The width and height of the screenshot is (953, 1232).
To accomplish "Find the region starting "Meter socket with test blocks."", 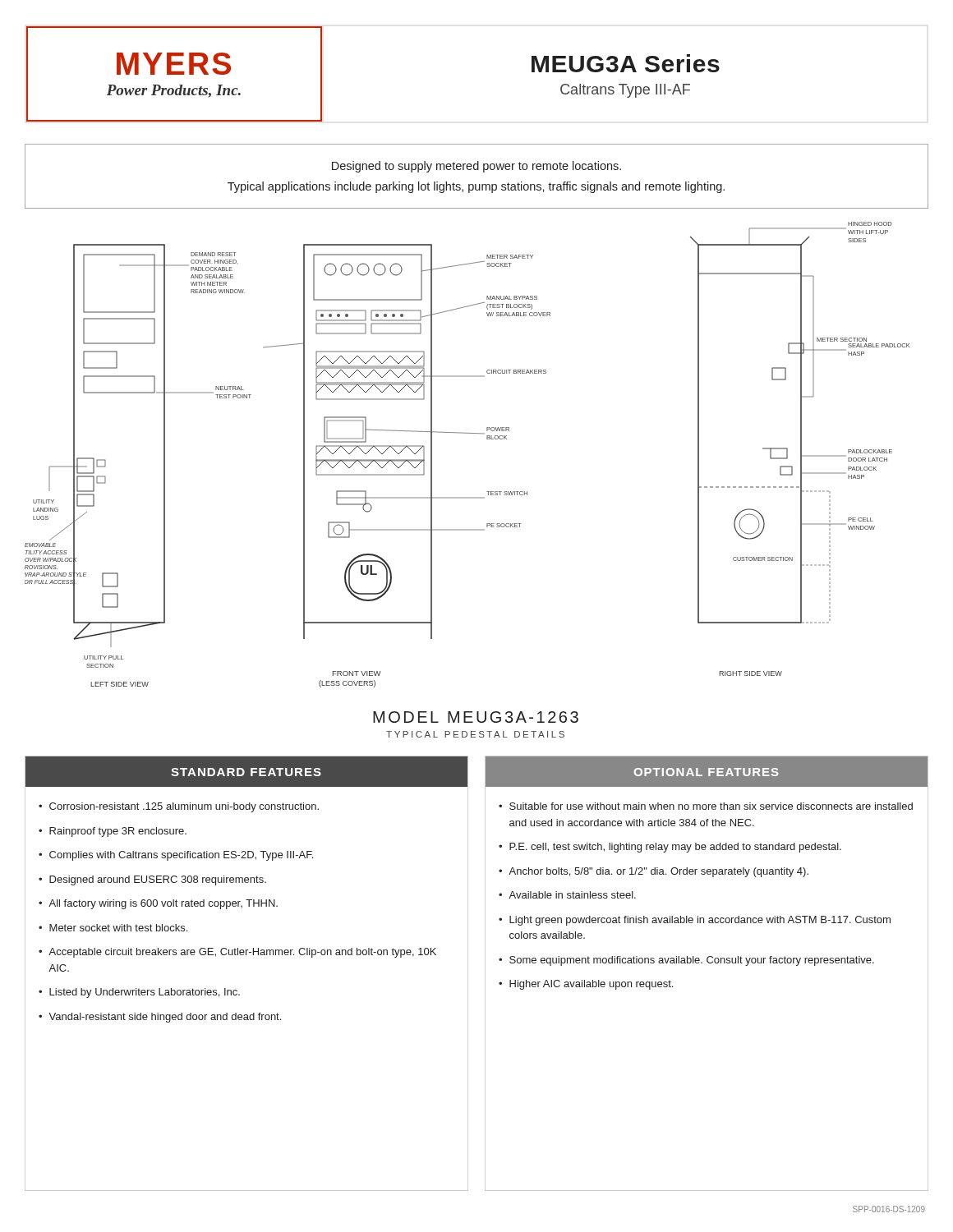I will 119,927.
